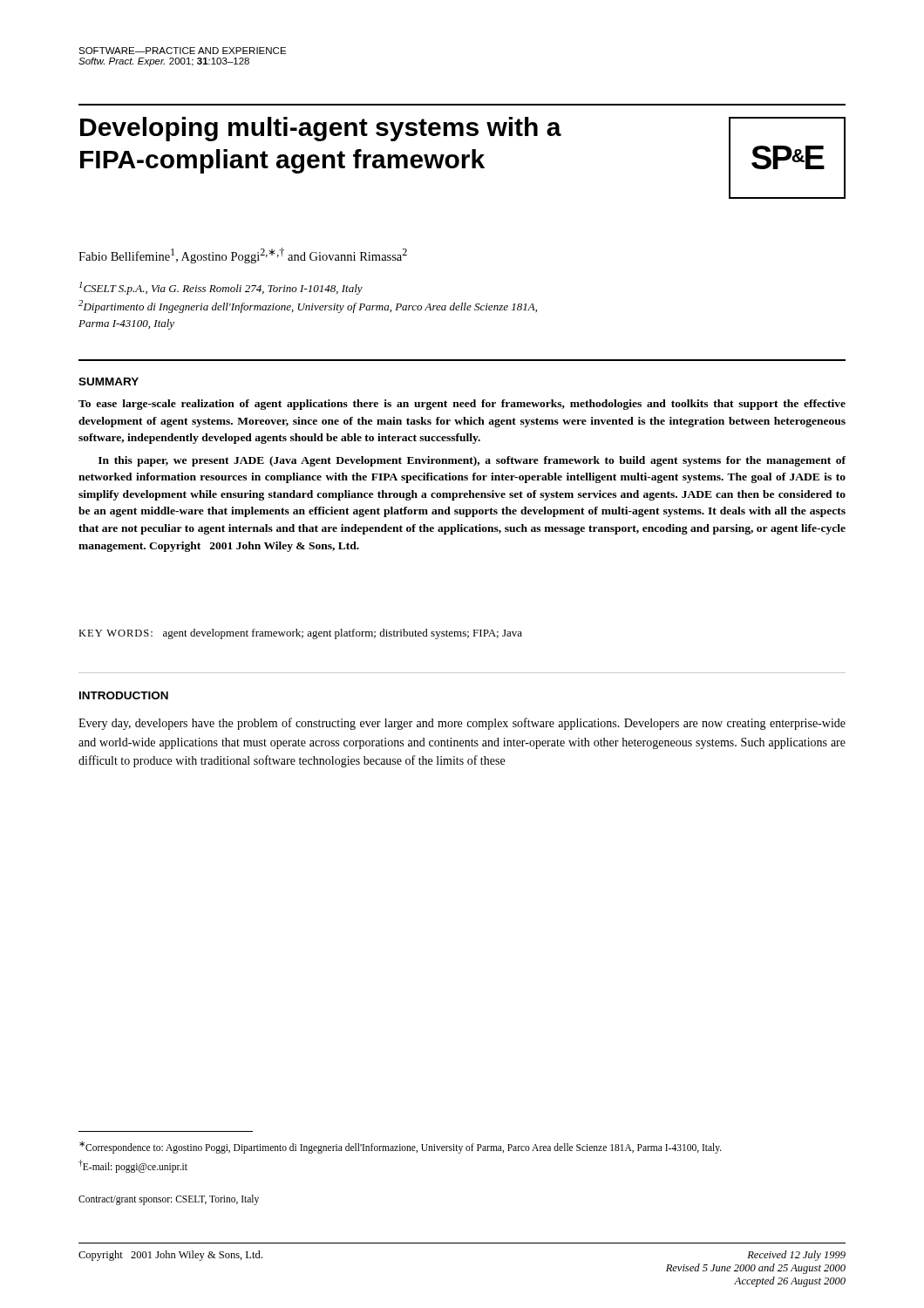Locate the text "Fabio Bellifemine1, Agostino Poggi2,∗,† and Giovanni Rimassa2"

pyautogui.click(x=243, y=255)
